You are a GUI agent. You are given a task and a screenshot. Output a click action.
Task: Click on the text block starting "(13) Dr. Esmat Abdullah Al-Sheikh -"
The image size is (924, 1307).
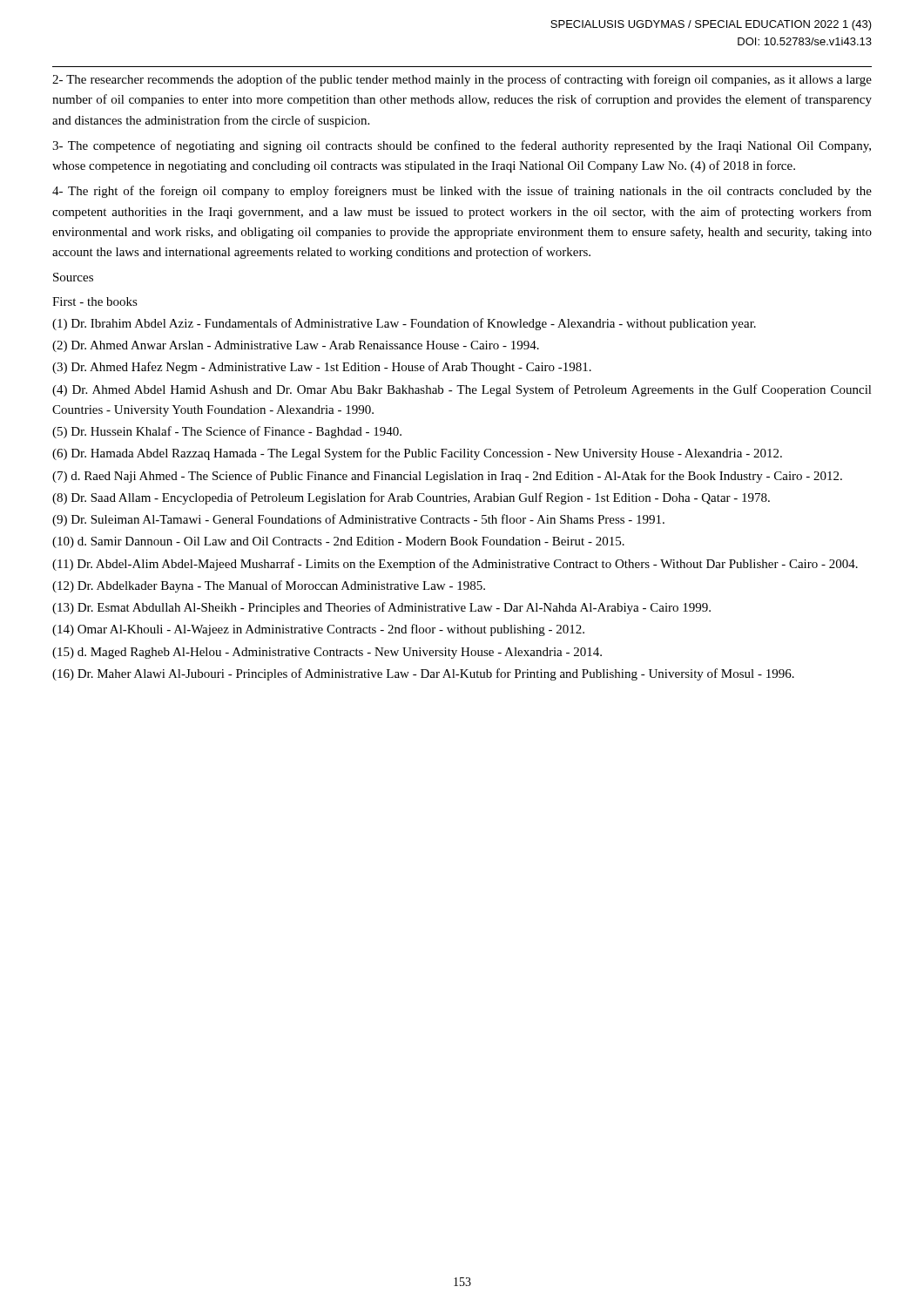[x=382, y=607]
